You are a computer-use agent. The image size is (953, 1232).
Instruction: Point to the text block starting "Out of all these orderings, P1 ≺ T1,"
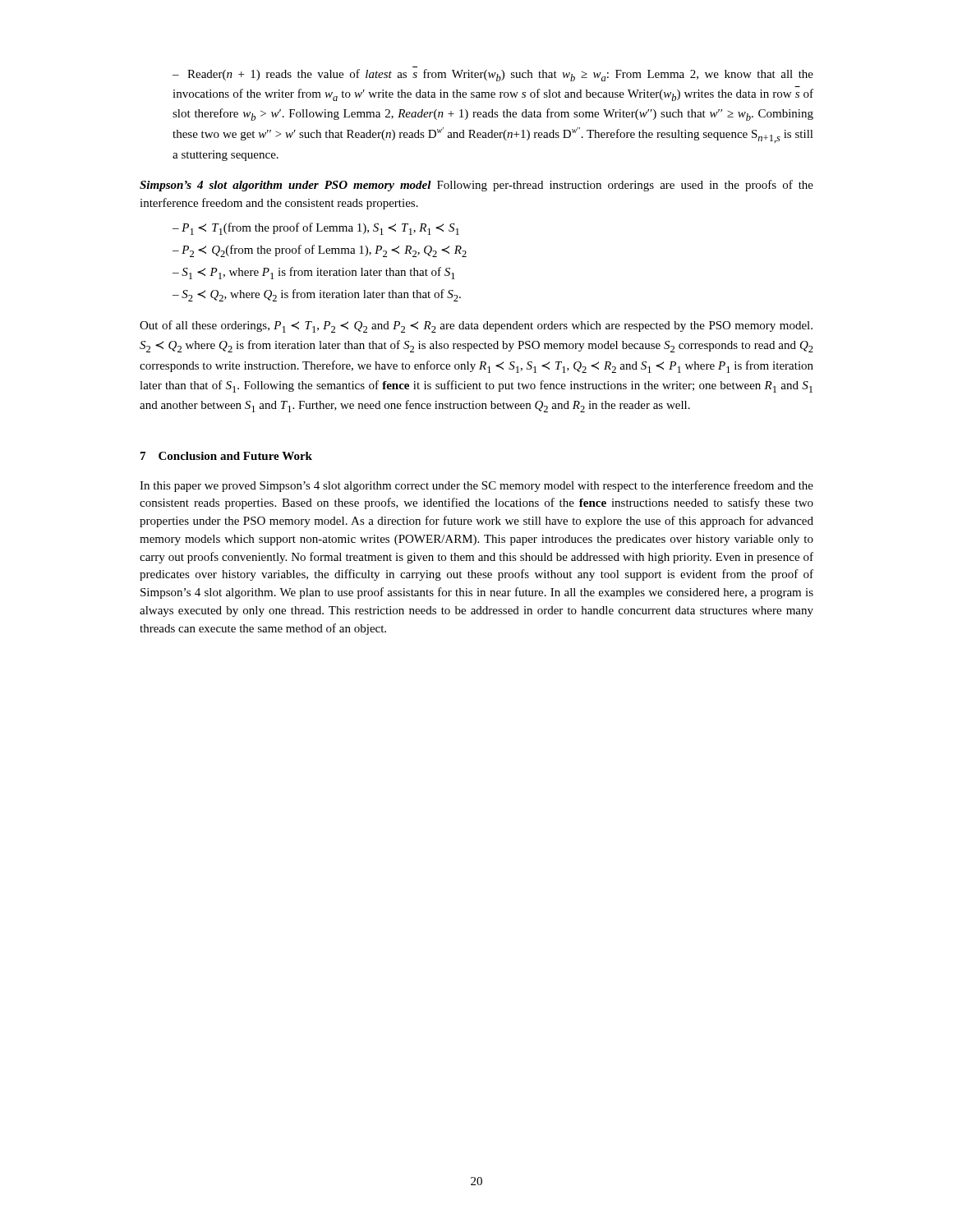pos(476,367)
